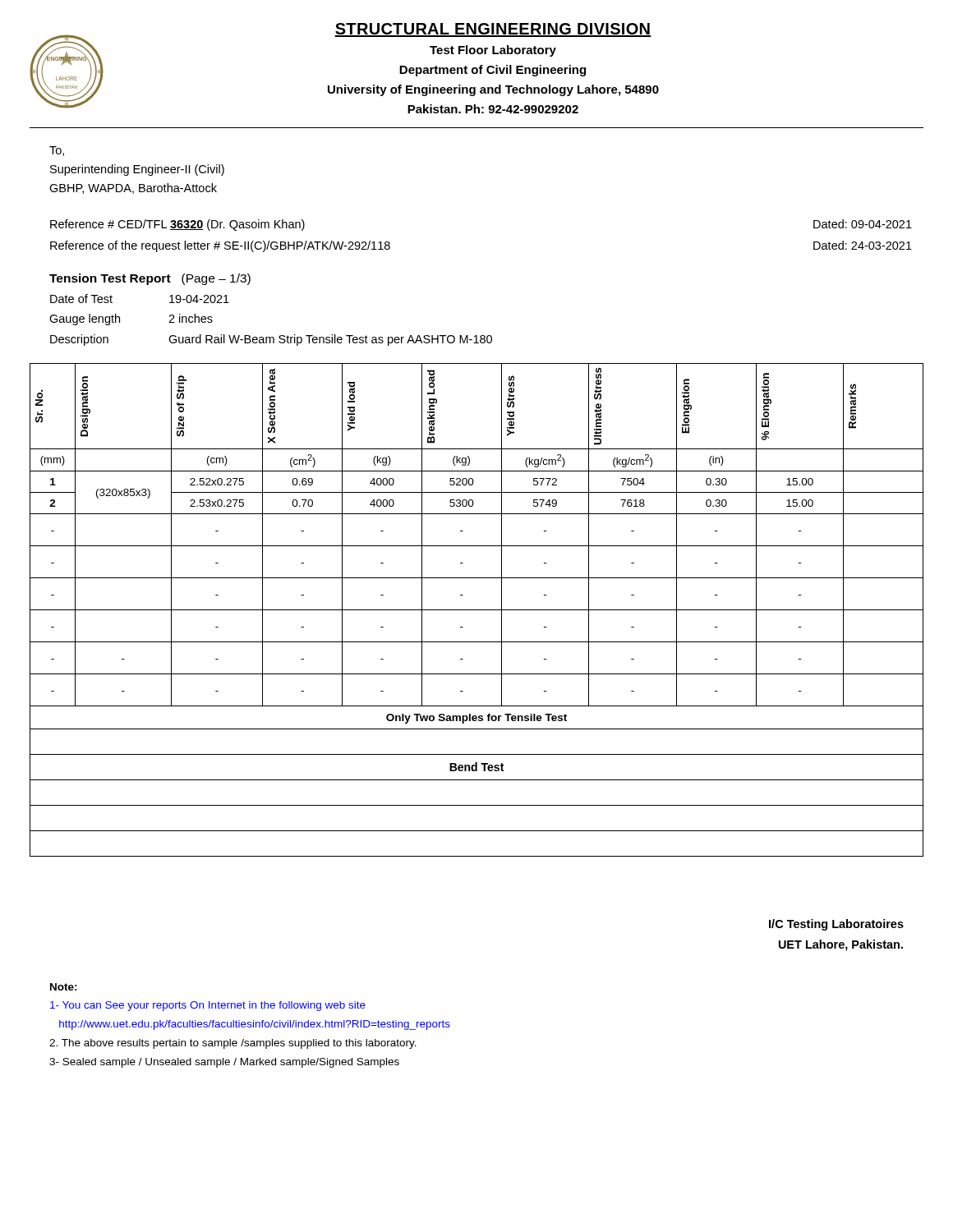This screenshot has height=1232, width=953.
Task: Select the block starting "2. The above results"
Action: tap(233, 1043)
